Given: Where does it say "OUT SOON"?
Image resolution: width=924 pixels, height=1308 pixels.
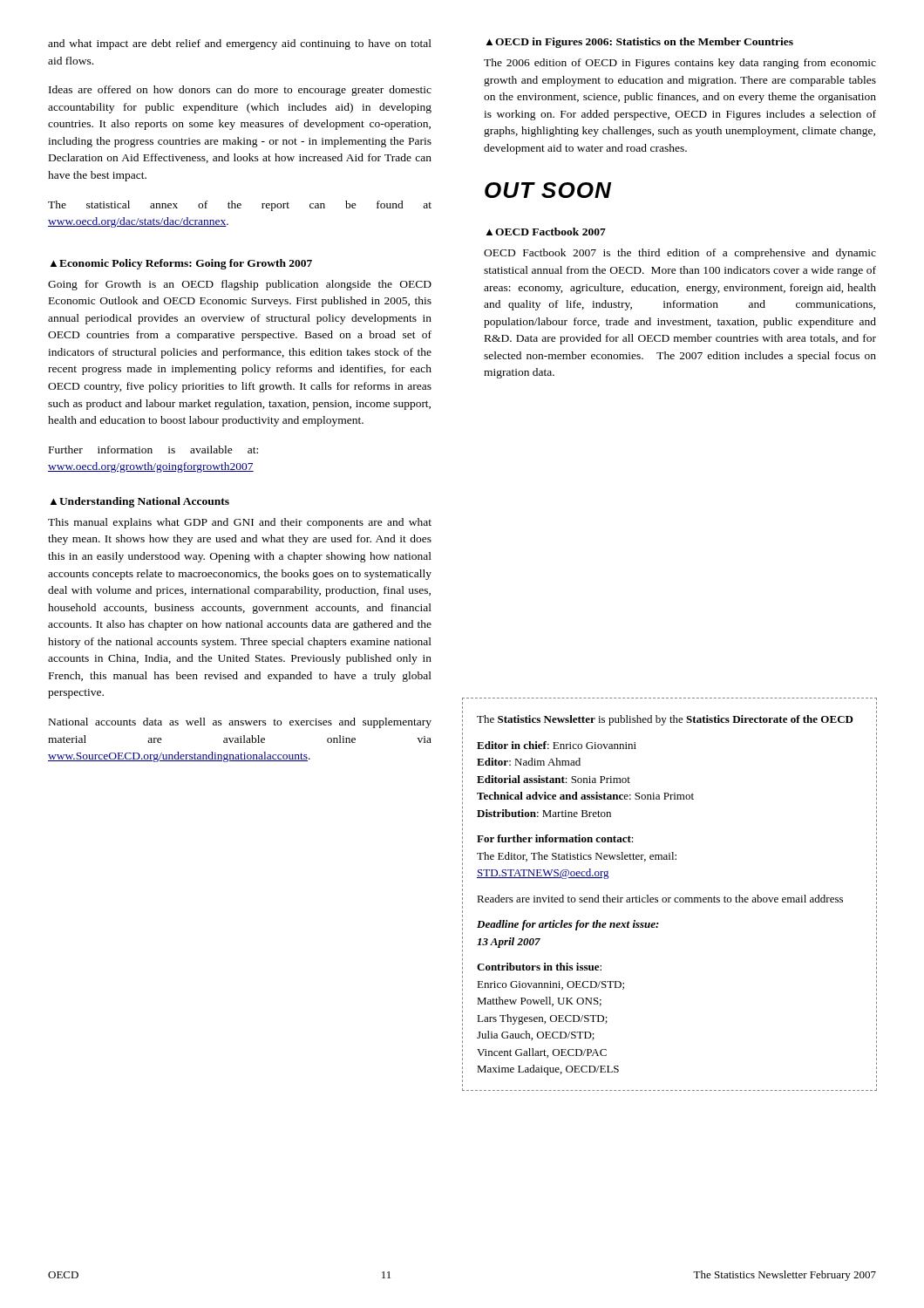Looking at the screenshot, I should pos(548,190).
